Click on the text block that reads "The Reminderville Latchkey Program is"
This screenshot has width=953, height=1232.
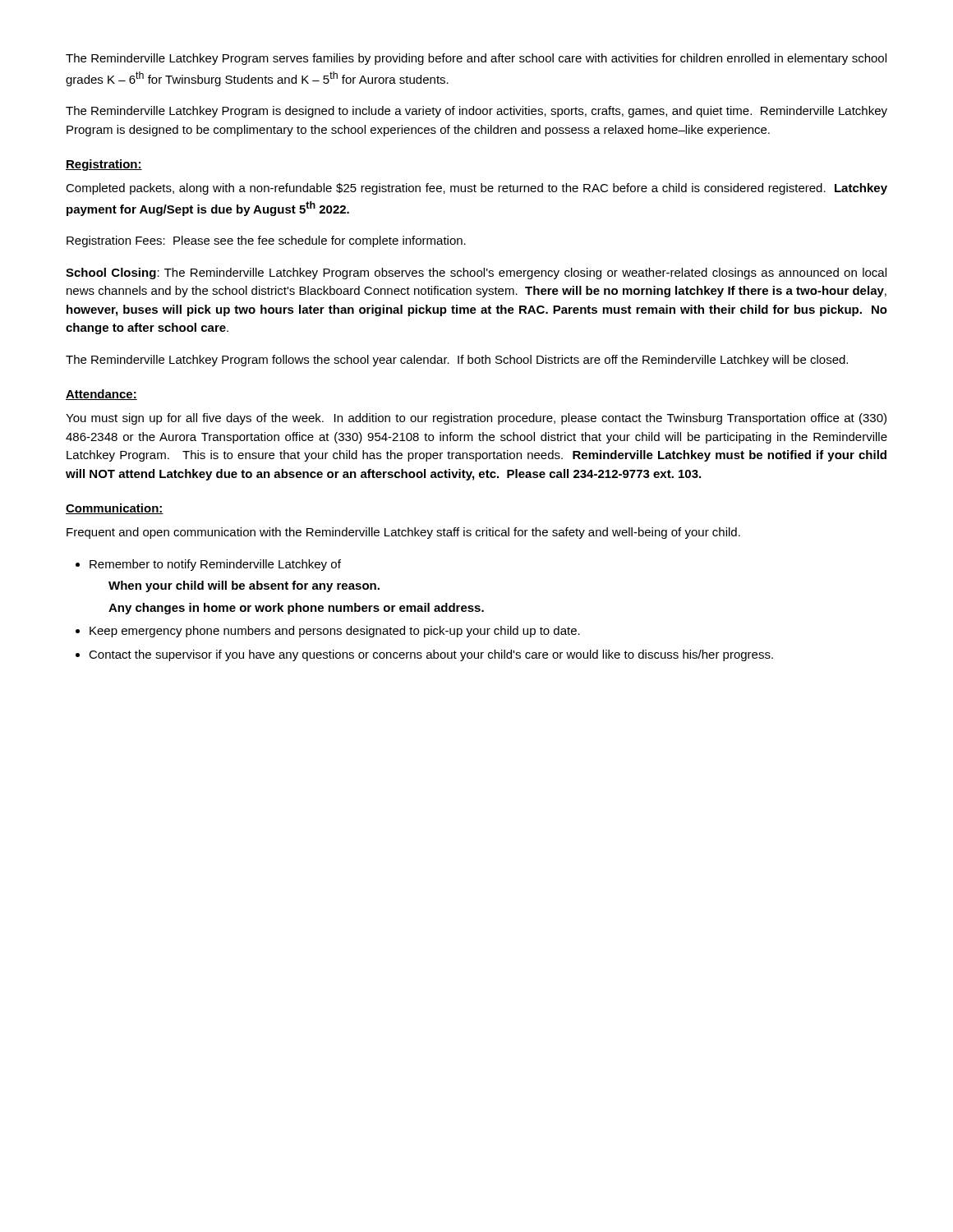pos(476,120)
